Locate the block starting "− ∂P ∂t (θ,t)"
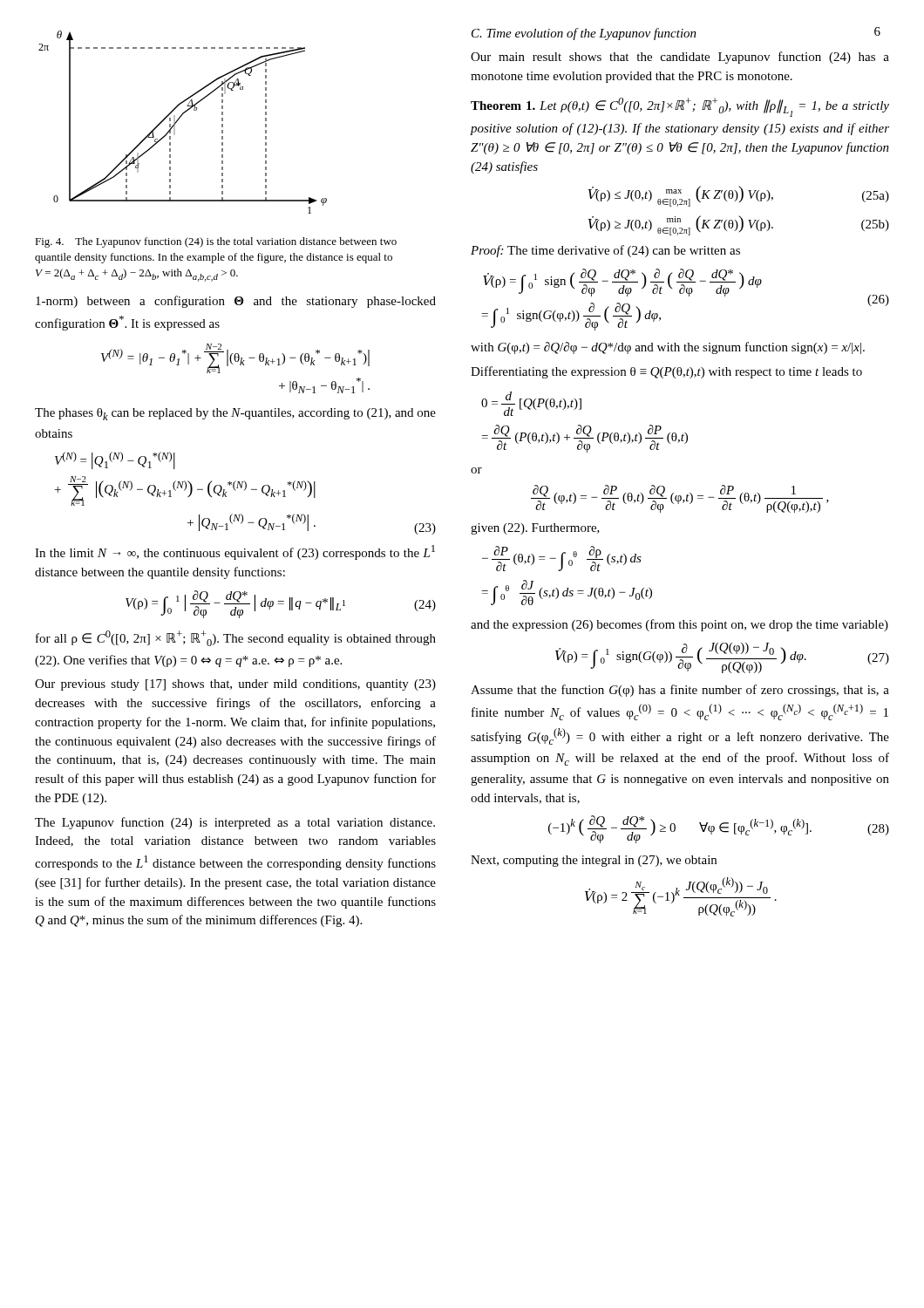 tap(567, 577)
